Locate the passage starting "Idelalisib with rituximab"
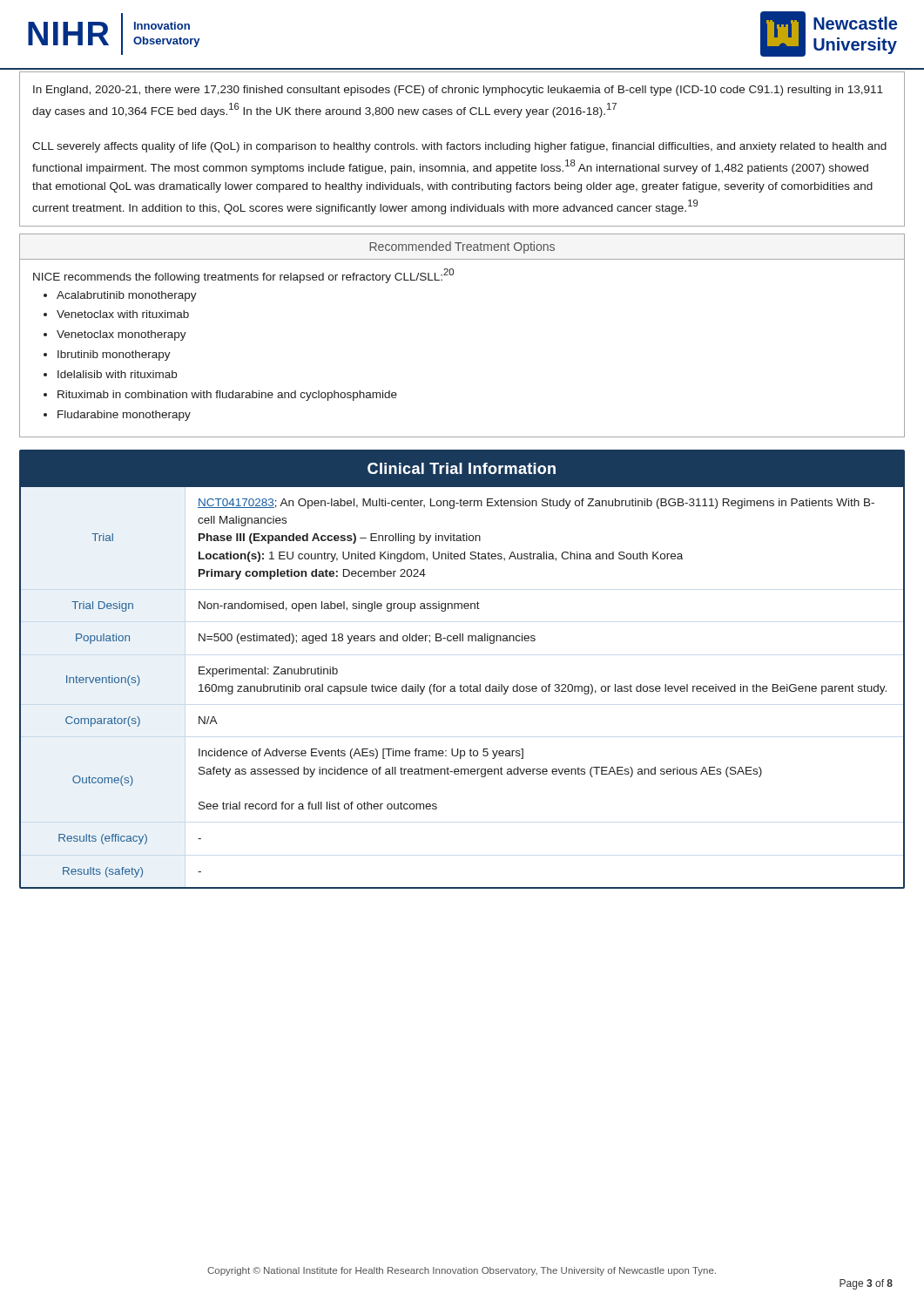Image resolution: width=924 pixels, height=1307 pixels. click(117, 374)
